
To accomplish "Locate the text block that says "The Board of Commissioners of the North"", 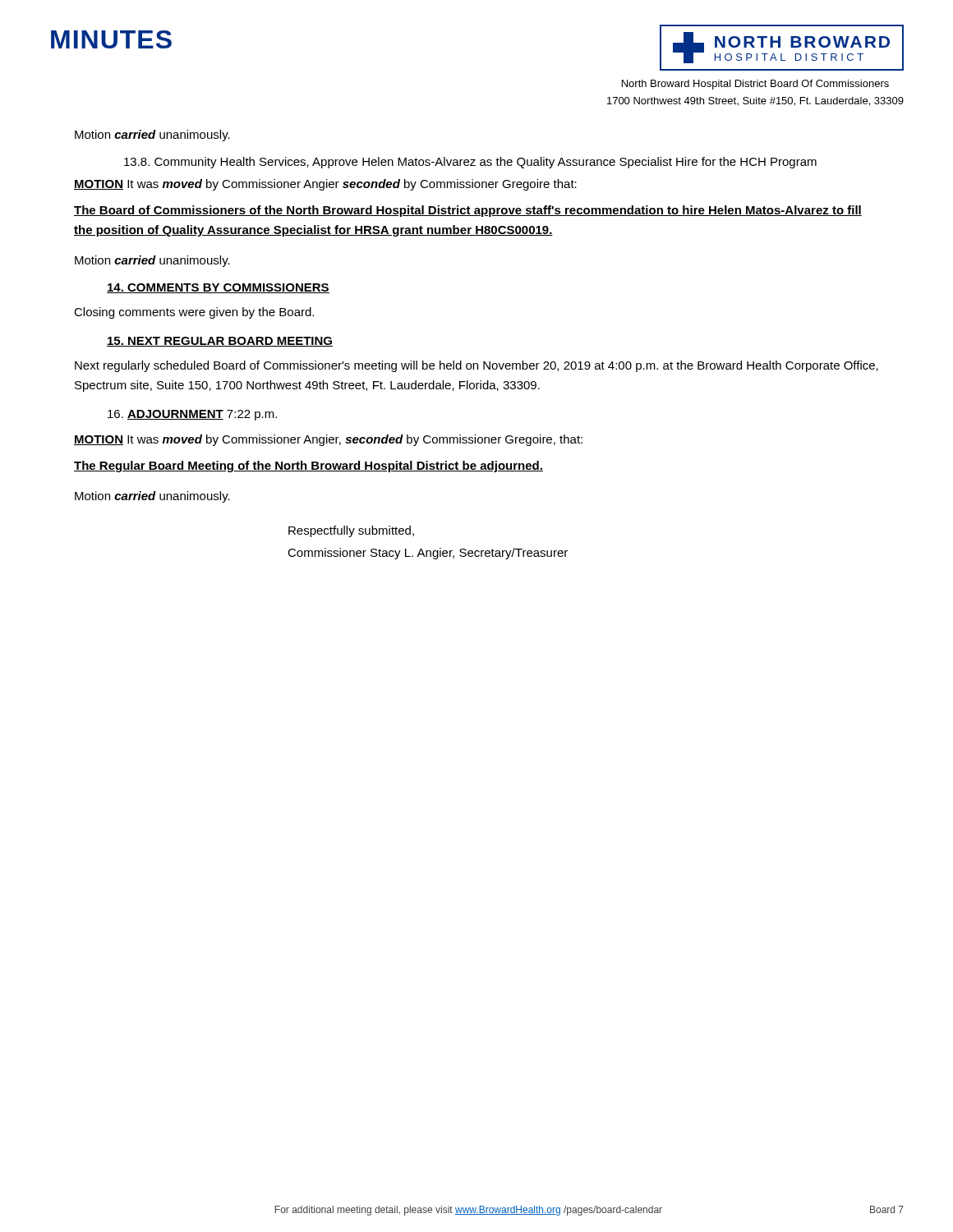I will click(x=468, y=220).
